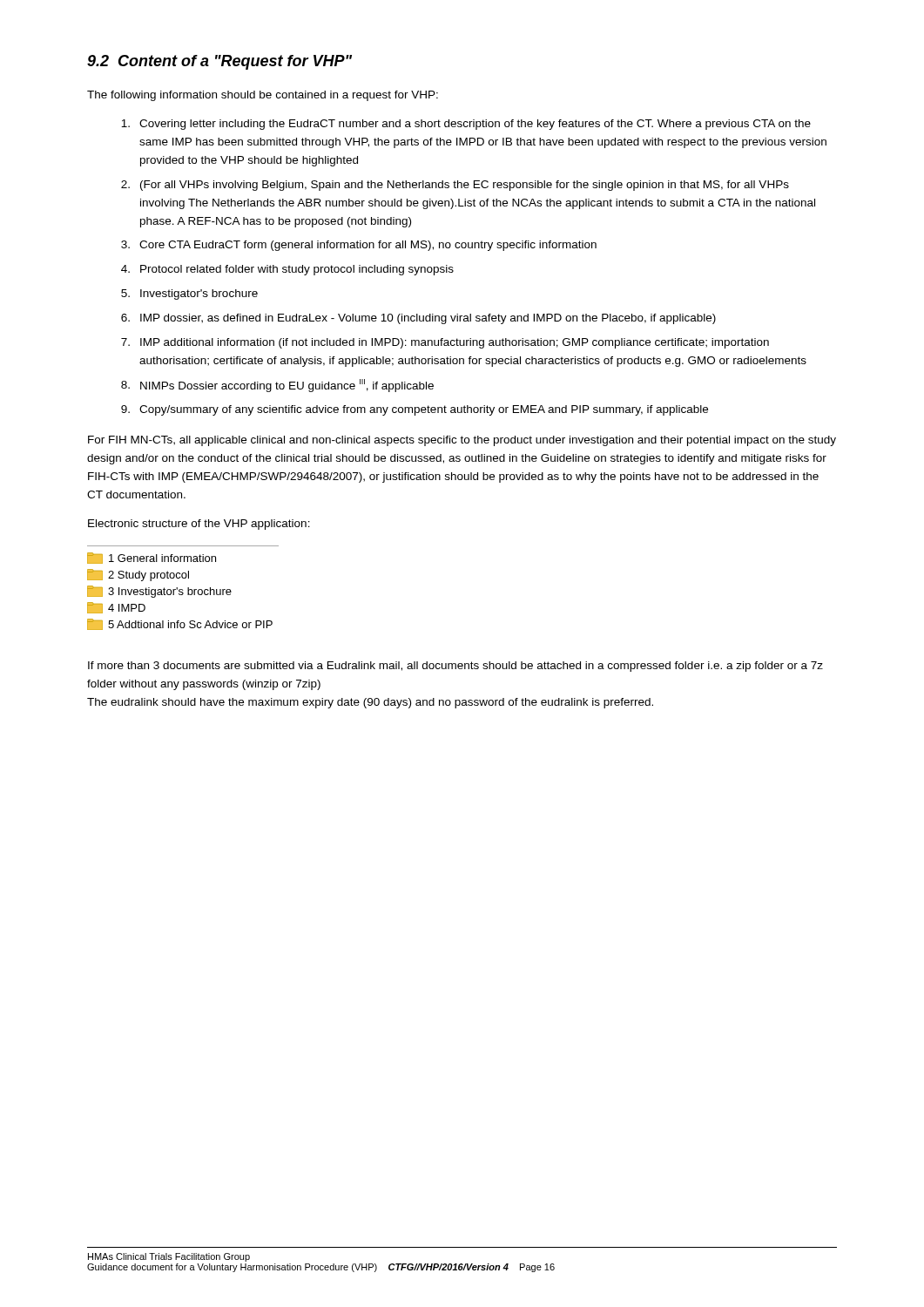Select the list item that says "7. IMP additional information (if not included in"
924x1307 pixels.
[462, 352]
